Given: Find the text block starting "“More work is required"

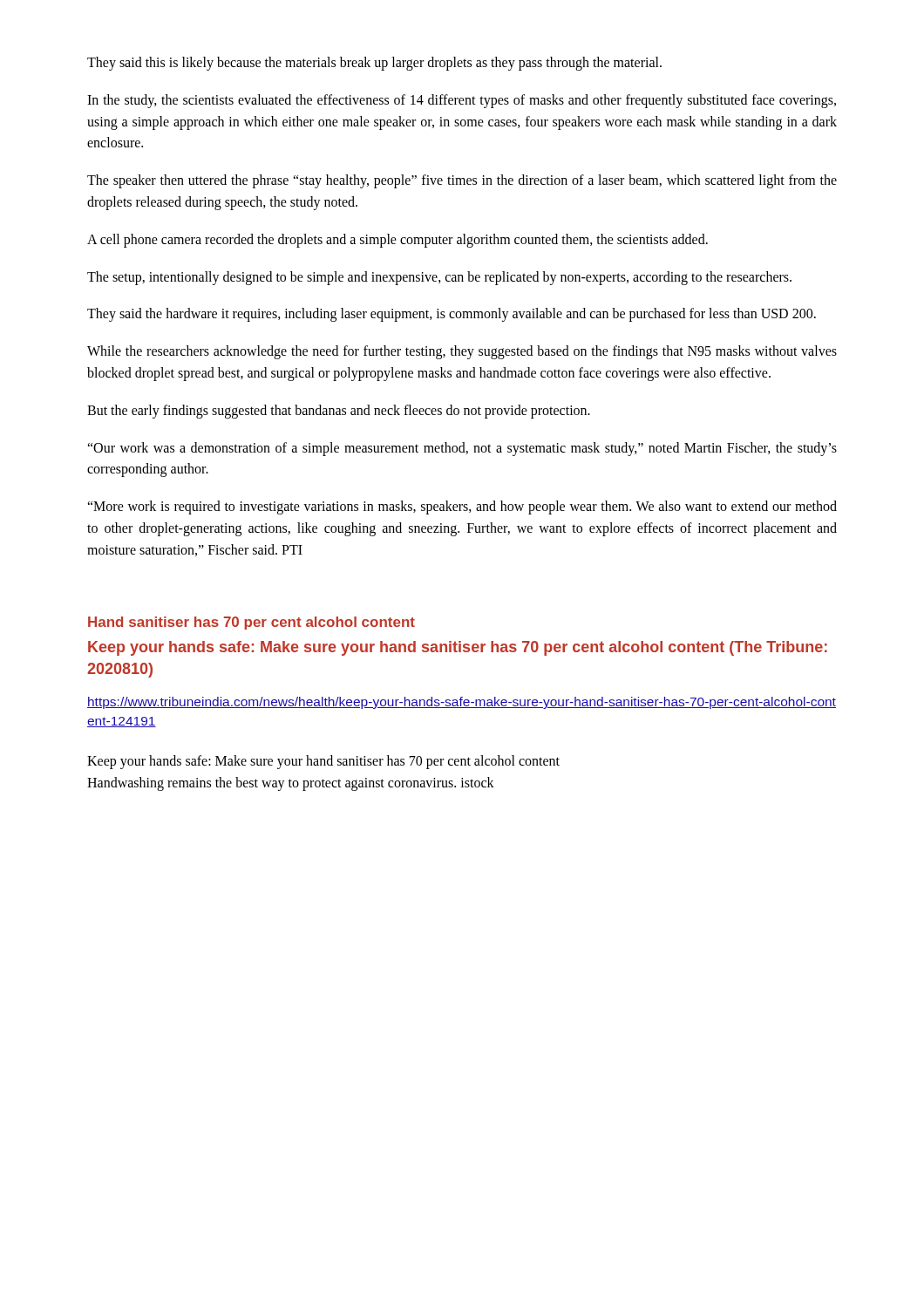Looking at the screenshot, I should pyautogui.click(x=462, y=528).
